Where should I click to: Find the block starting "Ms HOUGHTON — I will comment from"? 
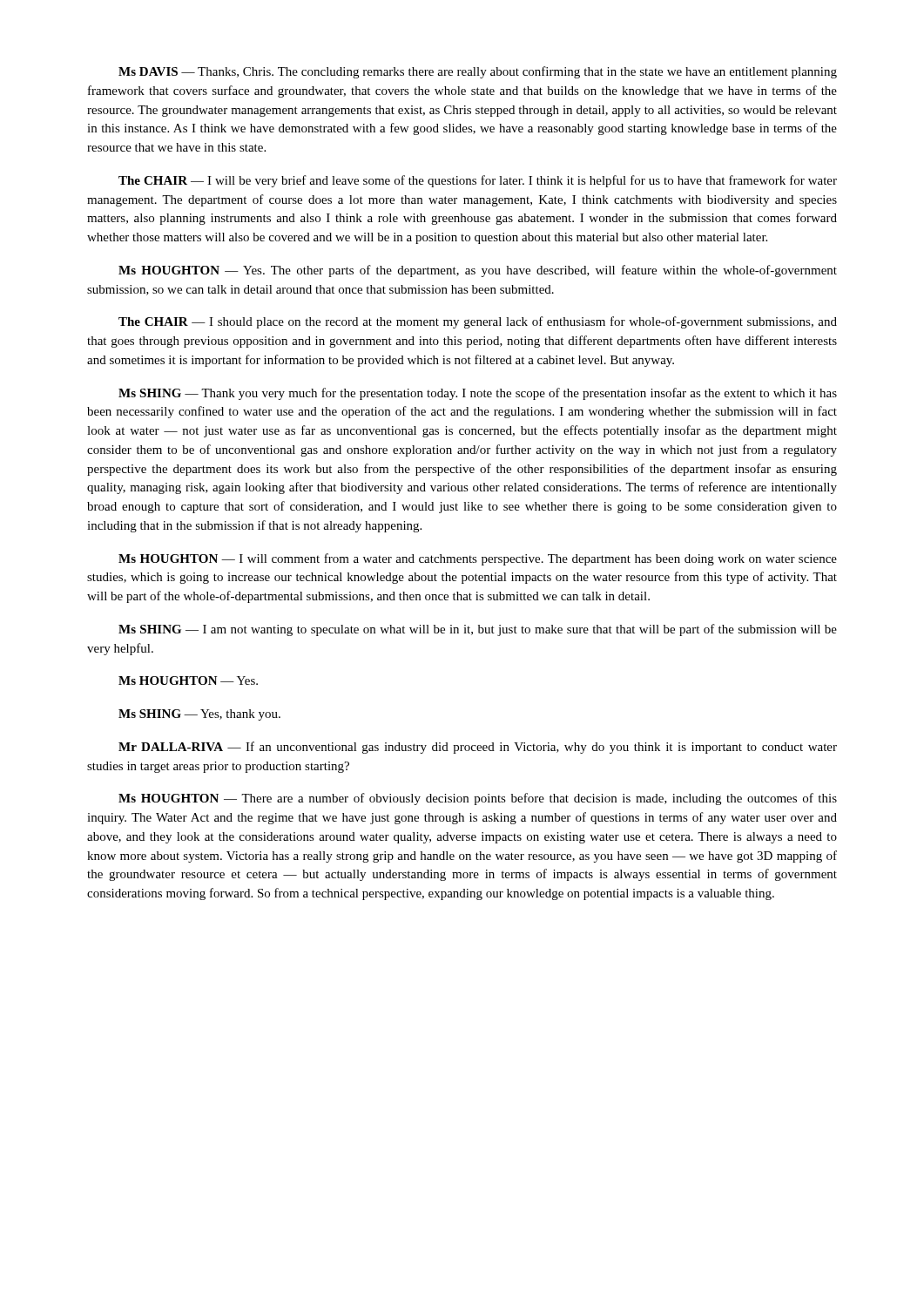(462, 578)
